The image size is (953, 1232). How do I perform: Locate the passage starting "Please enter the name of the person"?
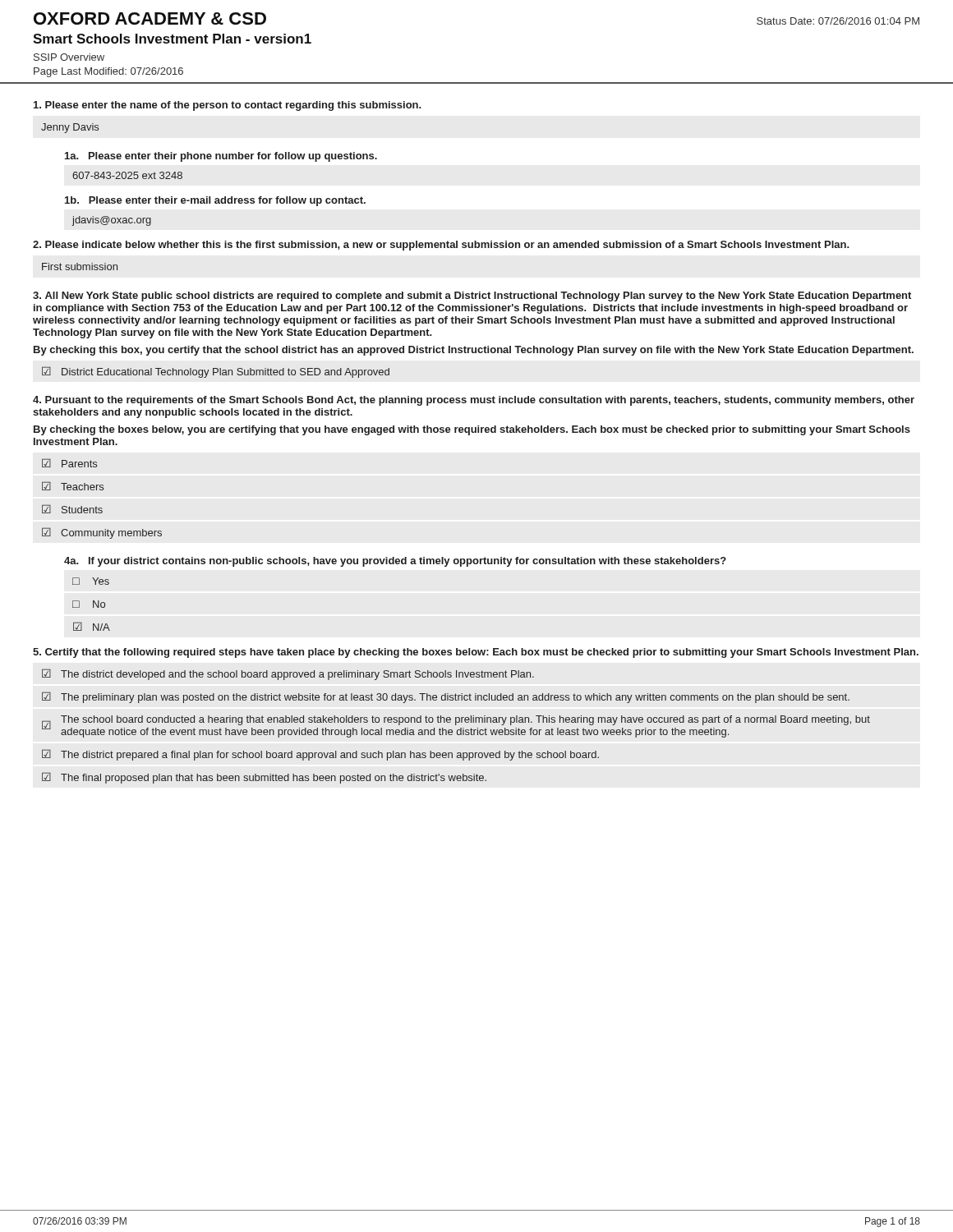(227, 106)
